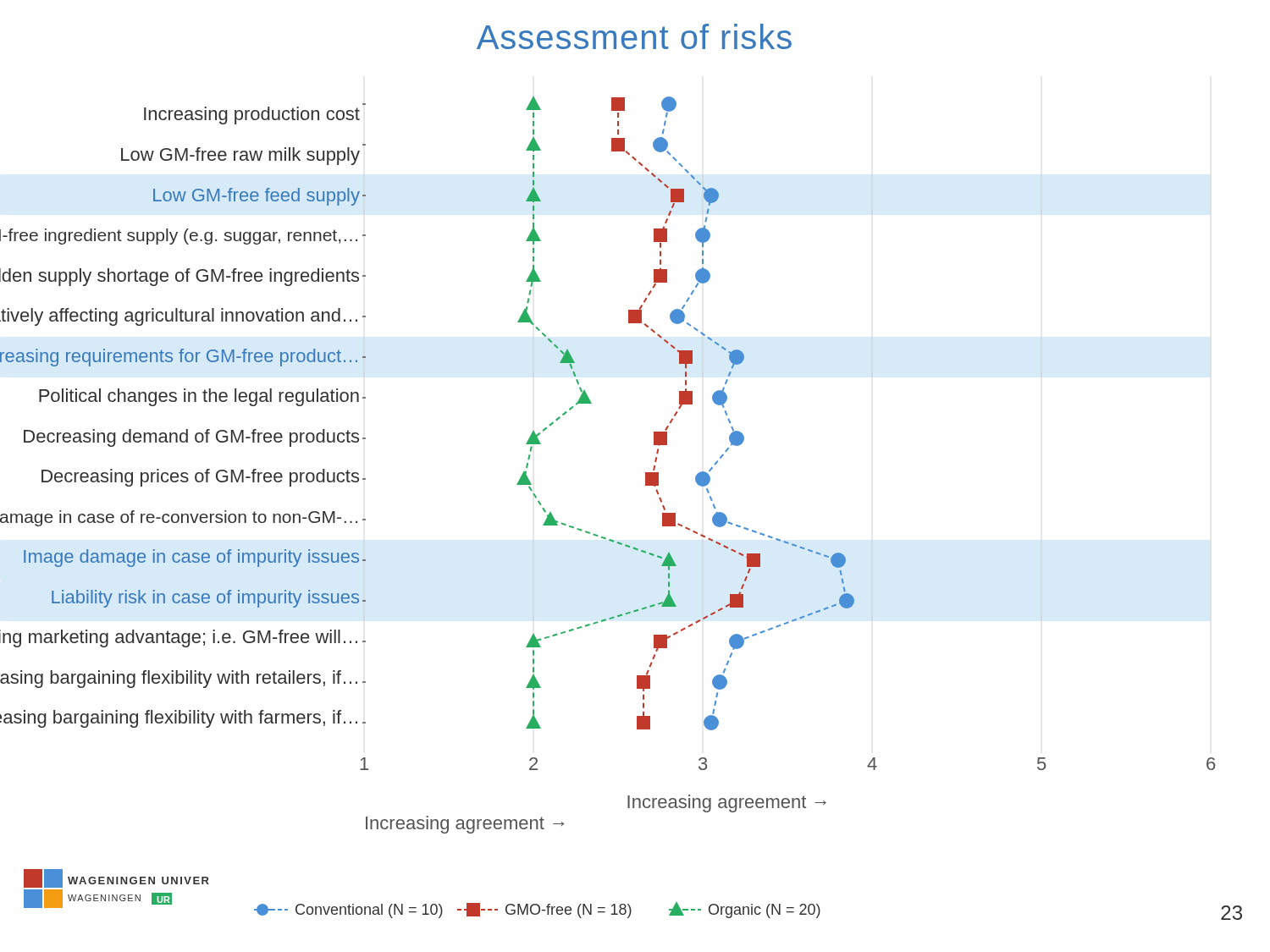1270x952 pixels.
Task: Locate the logo
Action: click(x=117, y=899)
